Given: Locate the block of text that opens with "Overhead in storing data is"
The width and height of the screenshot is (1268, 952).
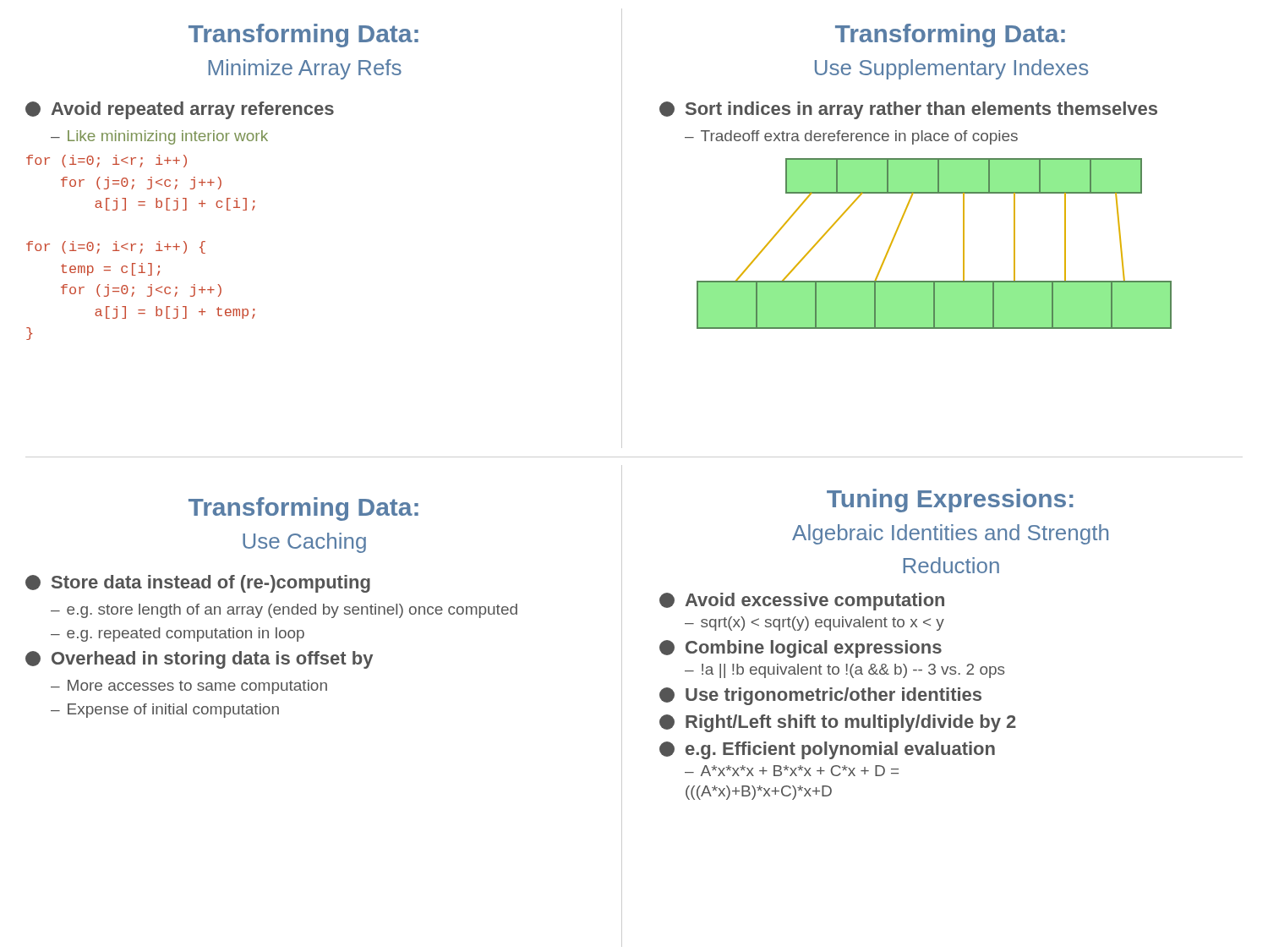Looking at the screenshot, I should [199, 659].
